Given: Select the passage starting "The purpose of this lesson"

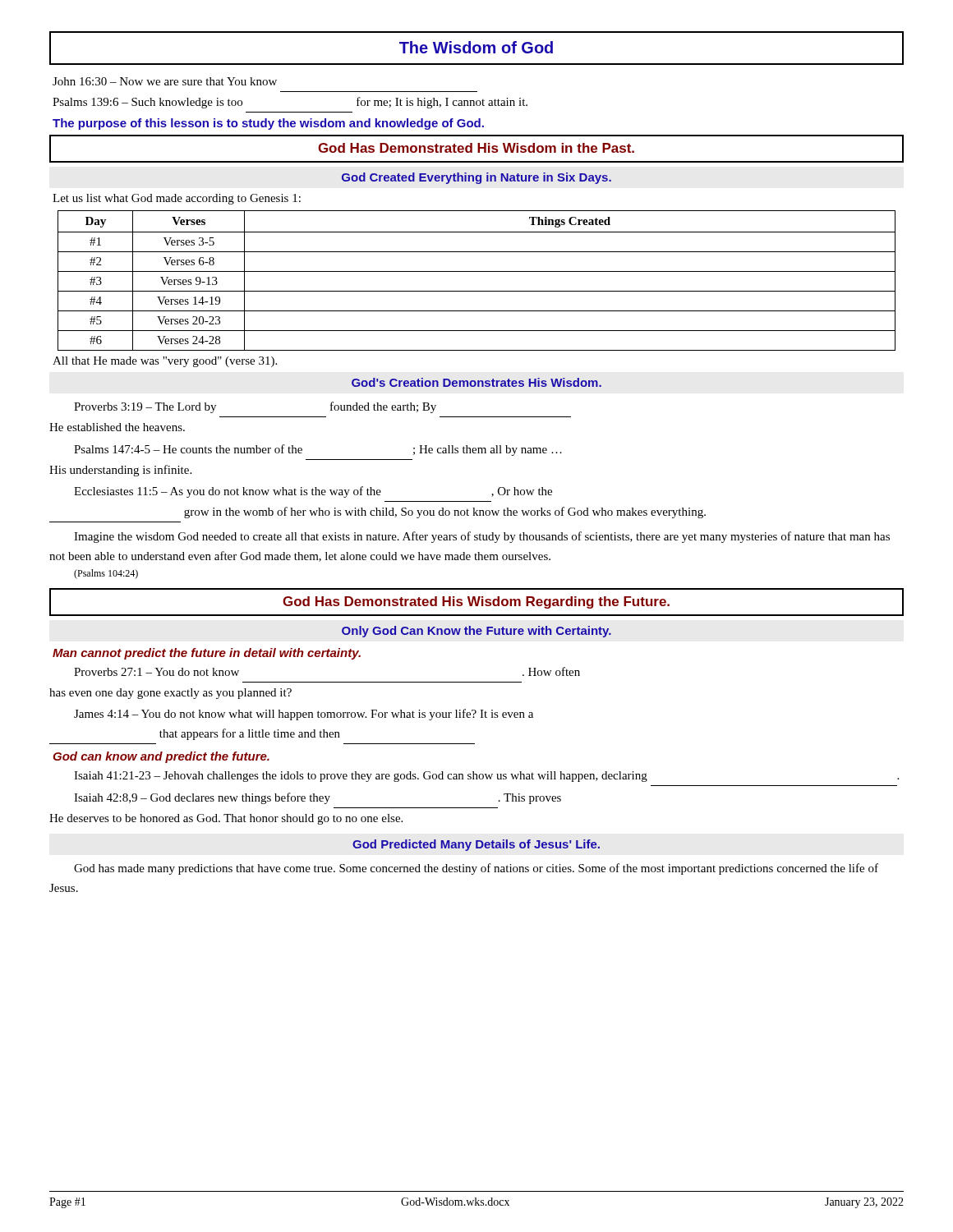Looking at the screenshot, I should (x=269, y=123).
